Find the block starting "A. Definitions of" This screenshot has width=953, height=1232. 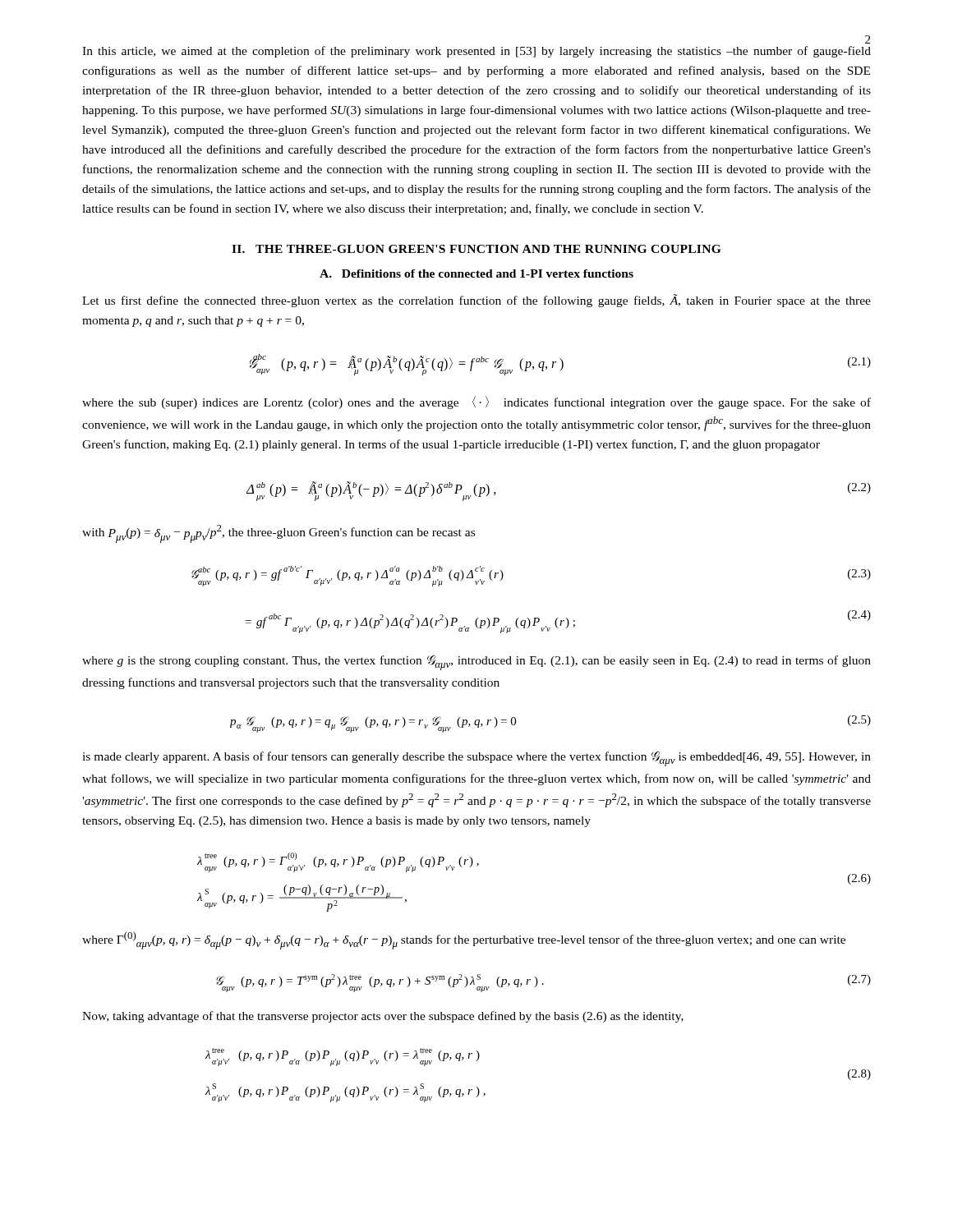476,273
